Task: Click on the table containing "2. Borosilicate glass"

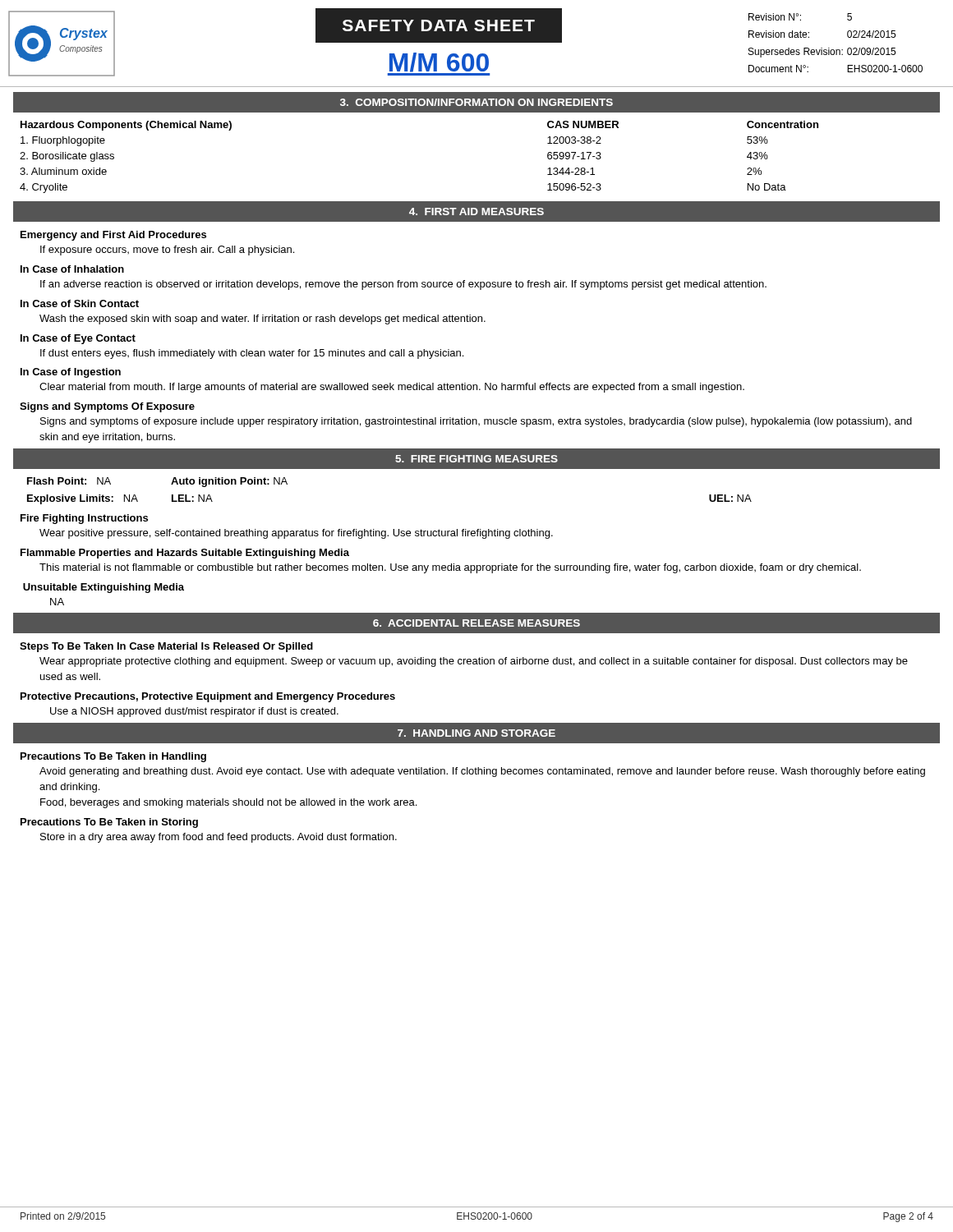Action: point(476,157)
